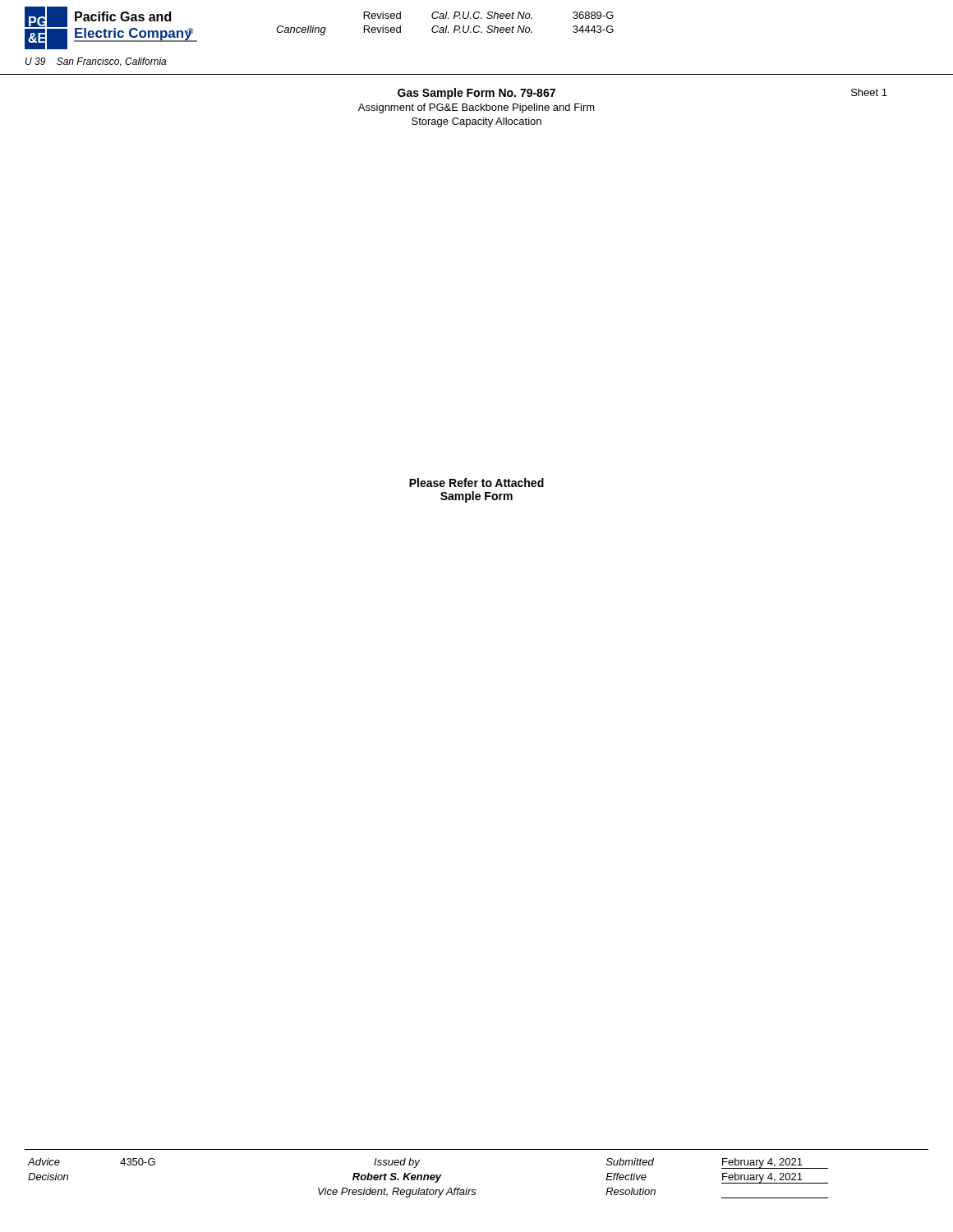Select the passage starting "Gas Sample Form No. 79-867 Assignment"
Image resolution: width=953 pixels, height=1232 pixels.
[476, 107]
